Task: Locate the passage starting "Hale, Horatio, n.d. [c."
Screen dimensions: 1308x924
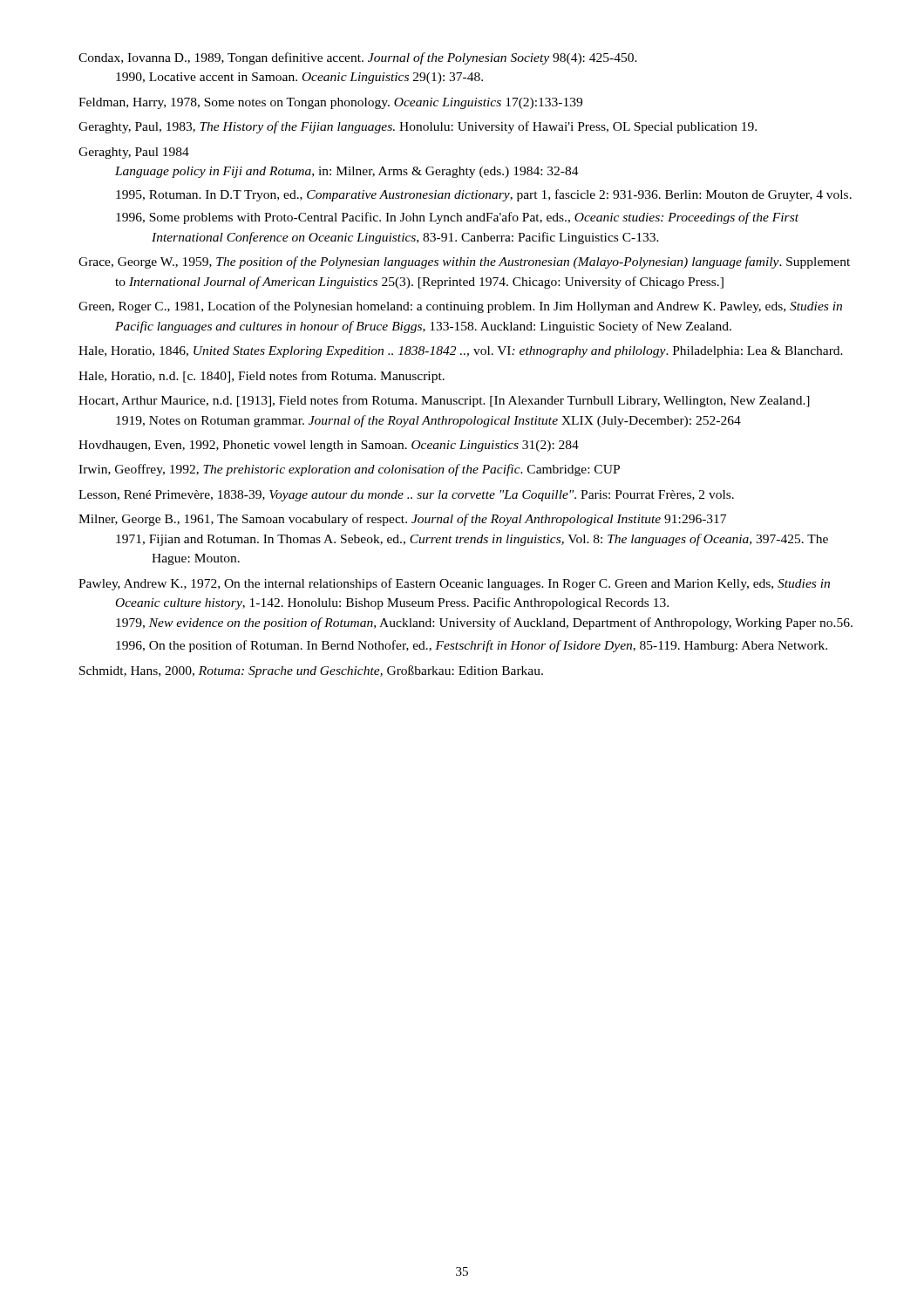Action: tap(262, 377)
